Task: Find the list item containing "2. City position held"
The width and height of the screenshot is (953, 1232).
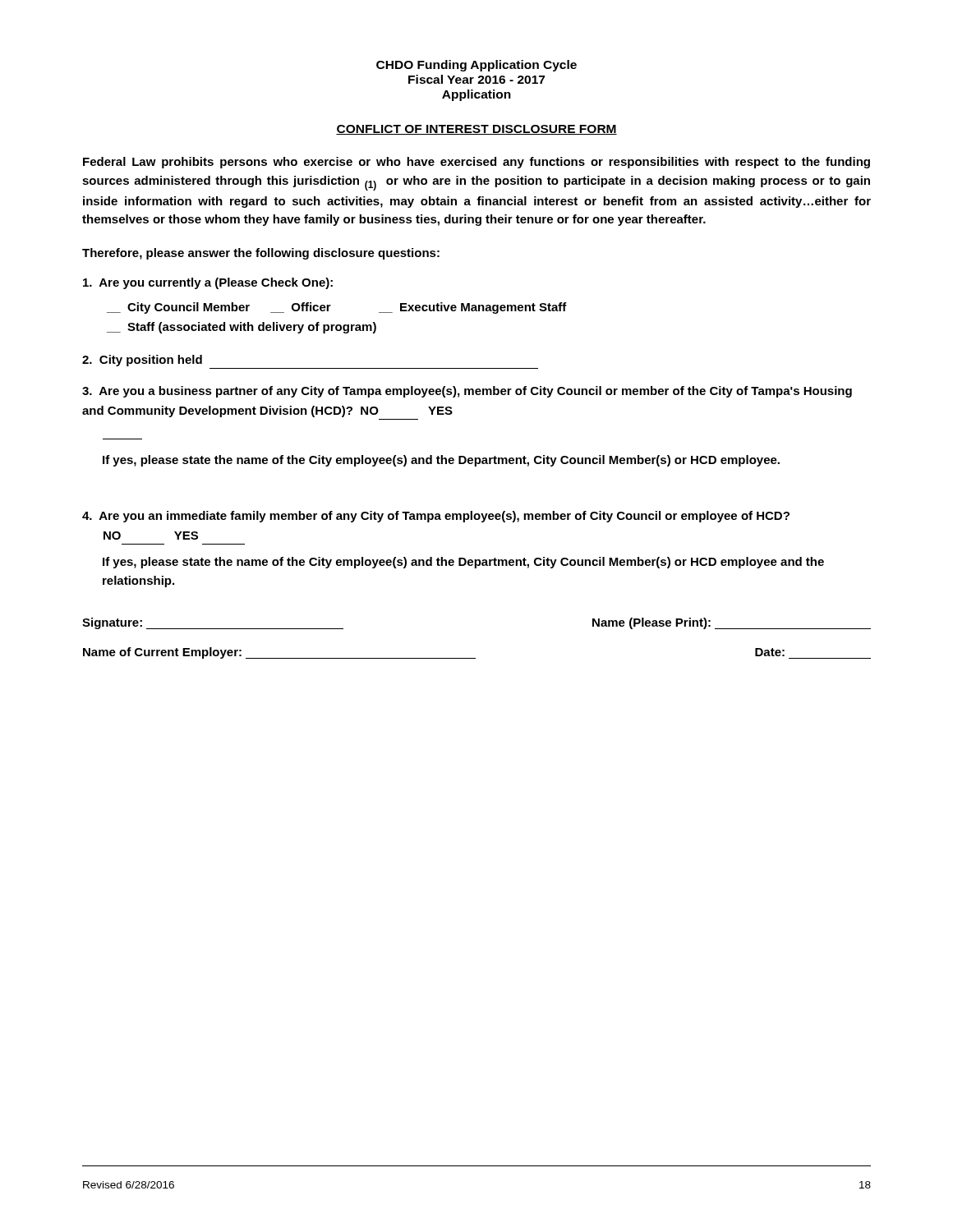Action: tap(310, 359)
